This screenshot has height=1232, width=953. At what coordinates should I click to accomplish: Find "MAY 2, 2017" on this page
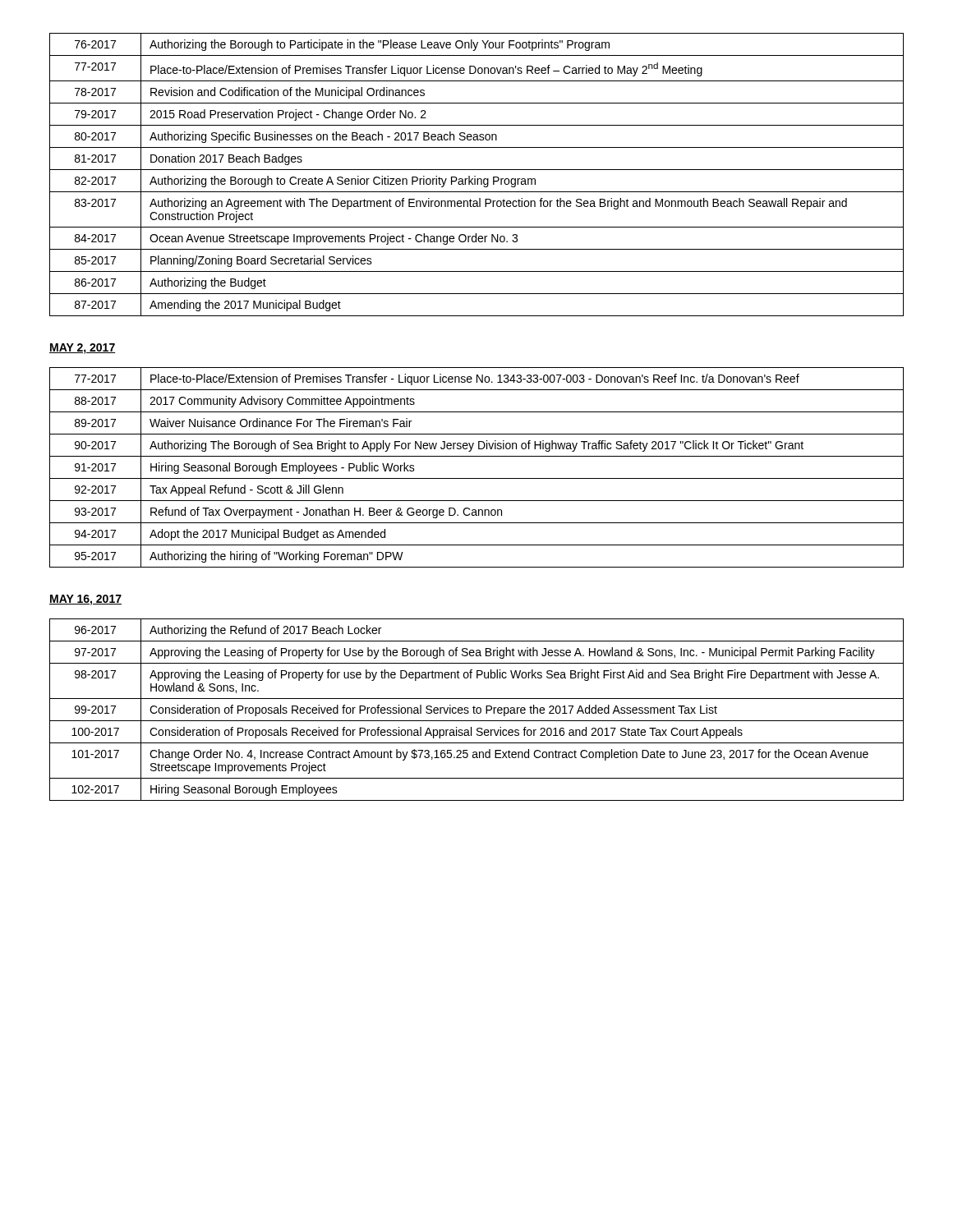[82, 347]
